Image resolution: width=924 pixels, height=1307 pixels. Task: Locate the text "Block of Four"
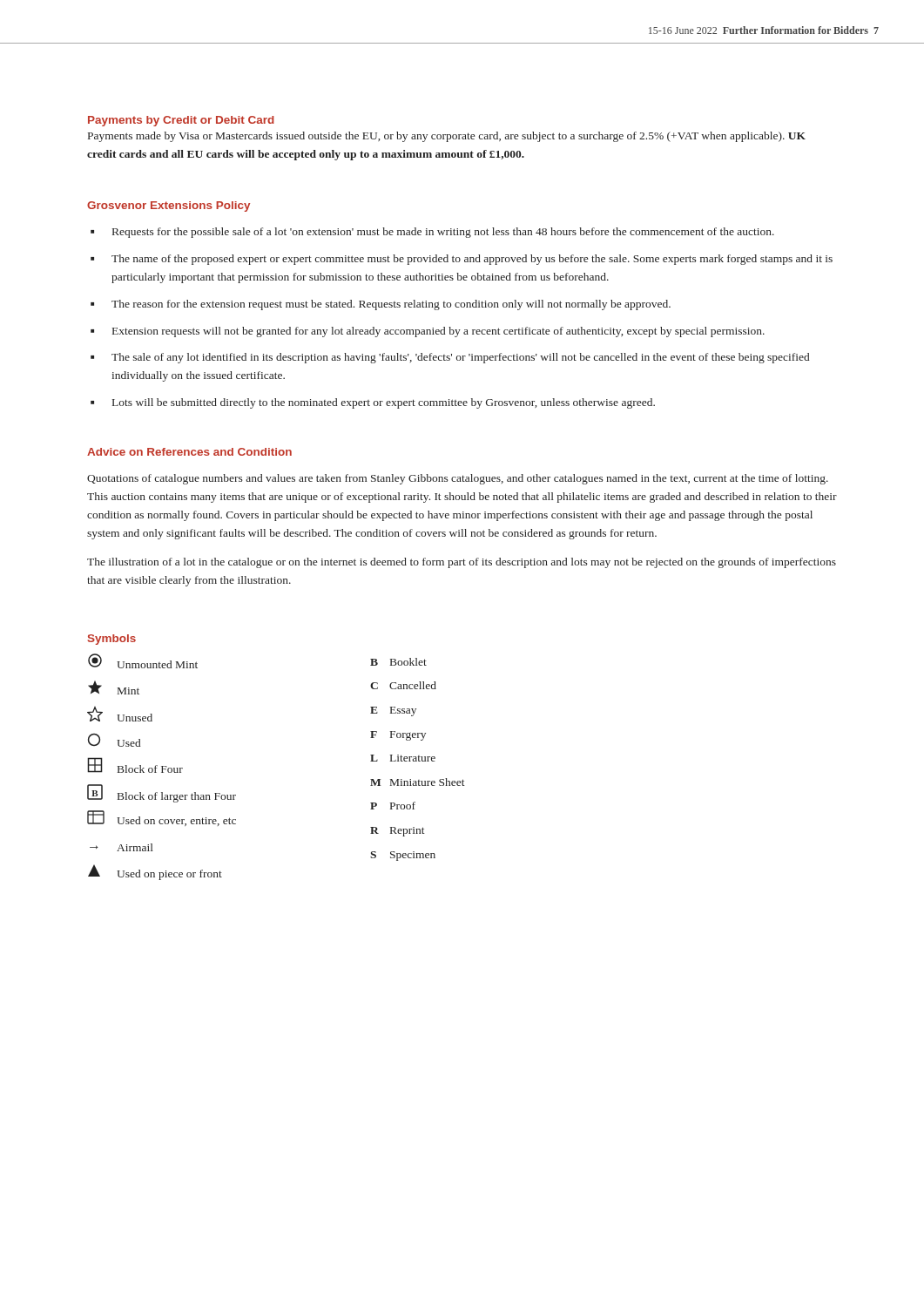pyautogui.click(x=135, y=765)
